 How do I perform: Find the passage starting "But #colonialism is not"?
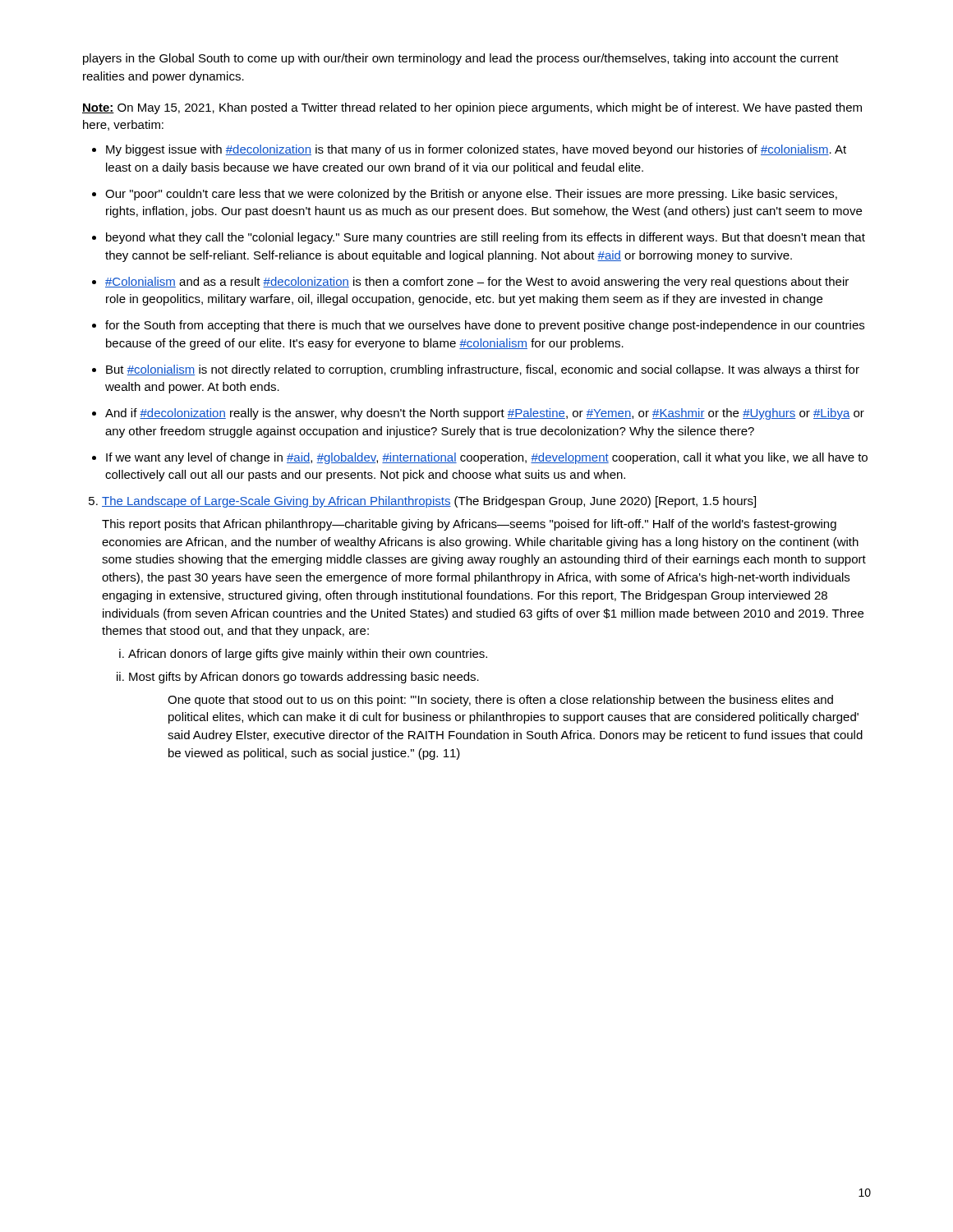click(x=482, y=378)
